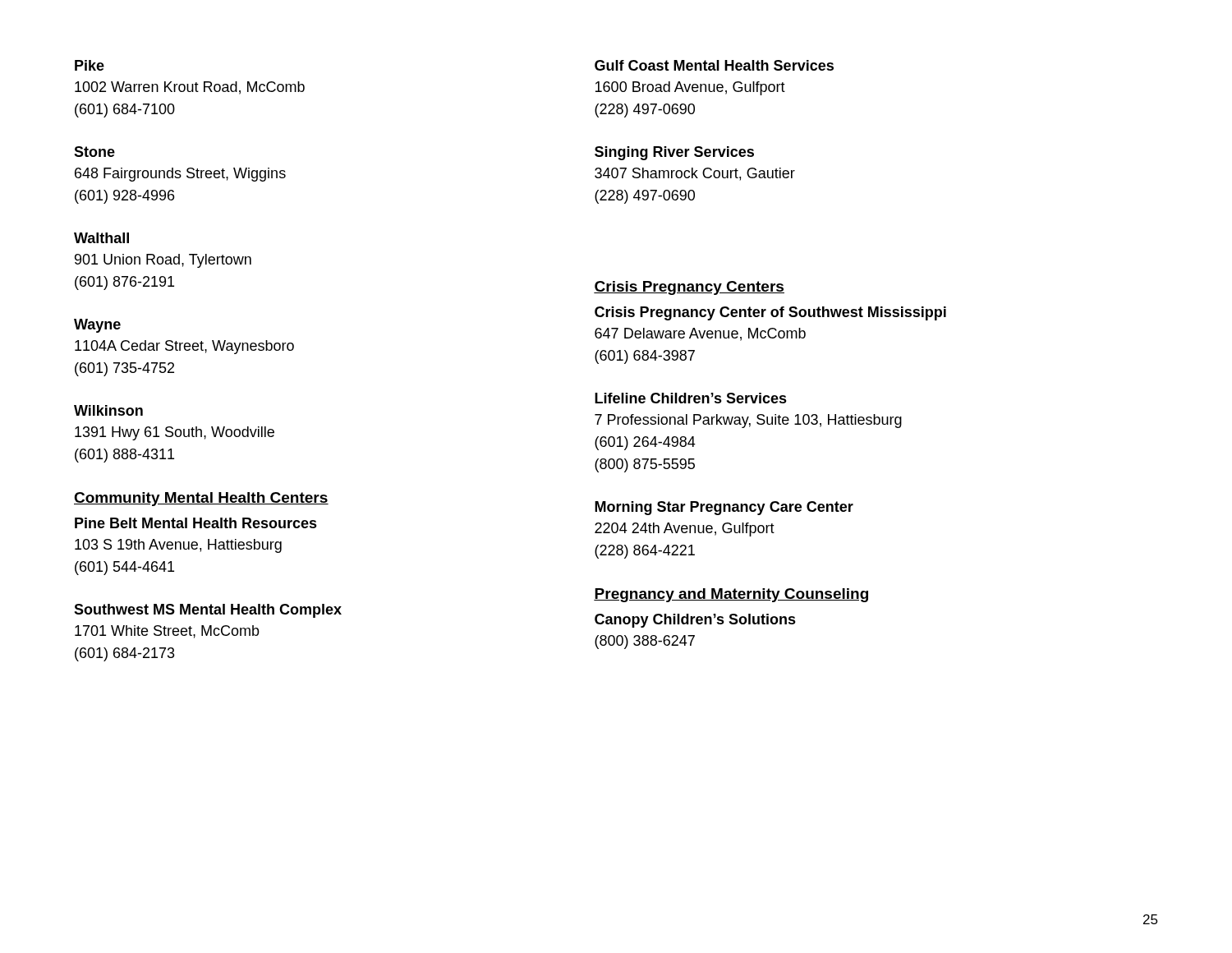Locate the block of text that opens with "Pike 1002 Warren Krout"
The image size is (1232, 953).
point(90,65)
